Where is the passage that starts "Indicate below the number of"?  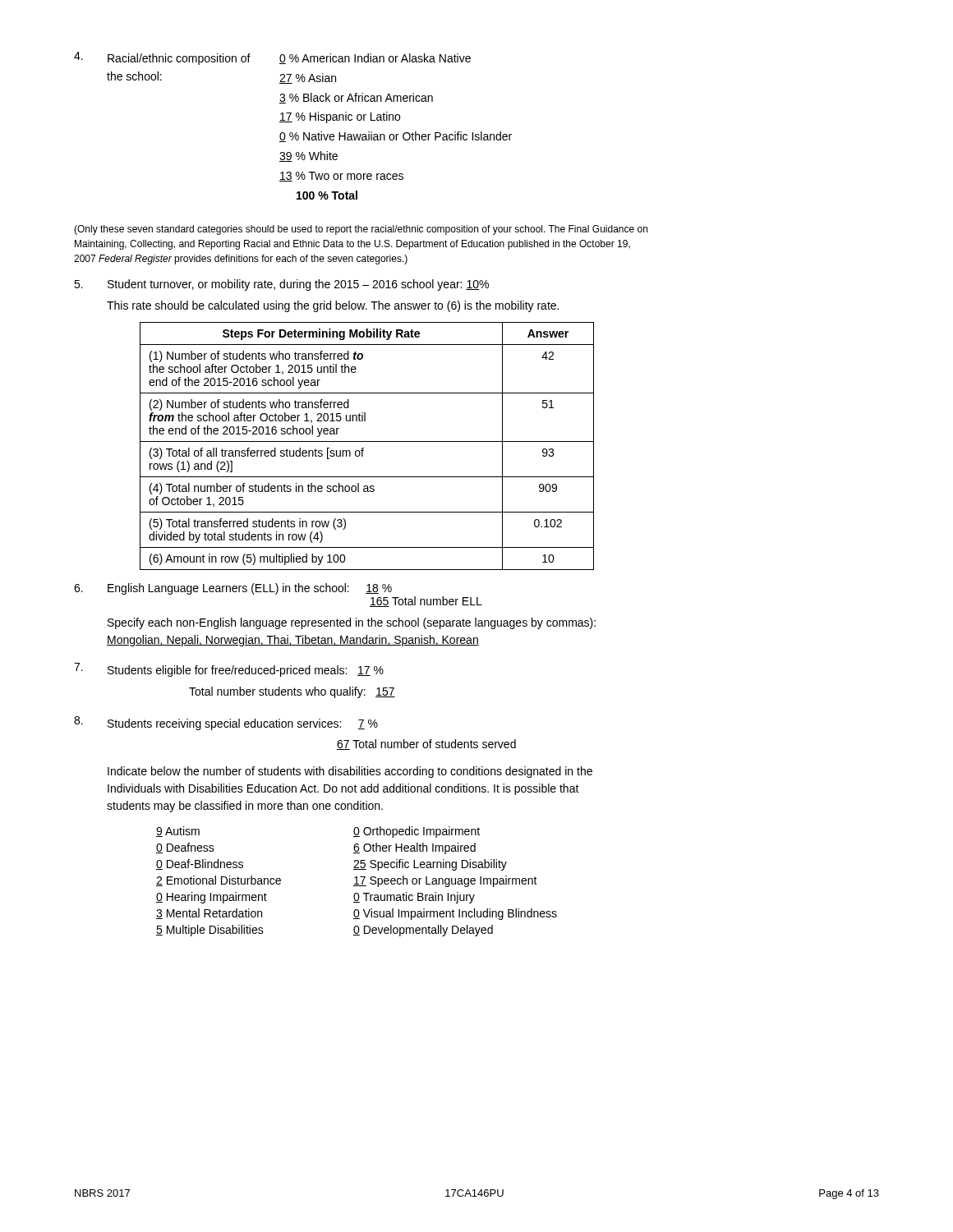[x=350, y=789]
